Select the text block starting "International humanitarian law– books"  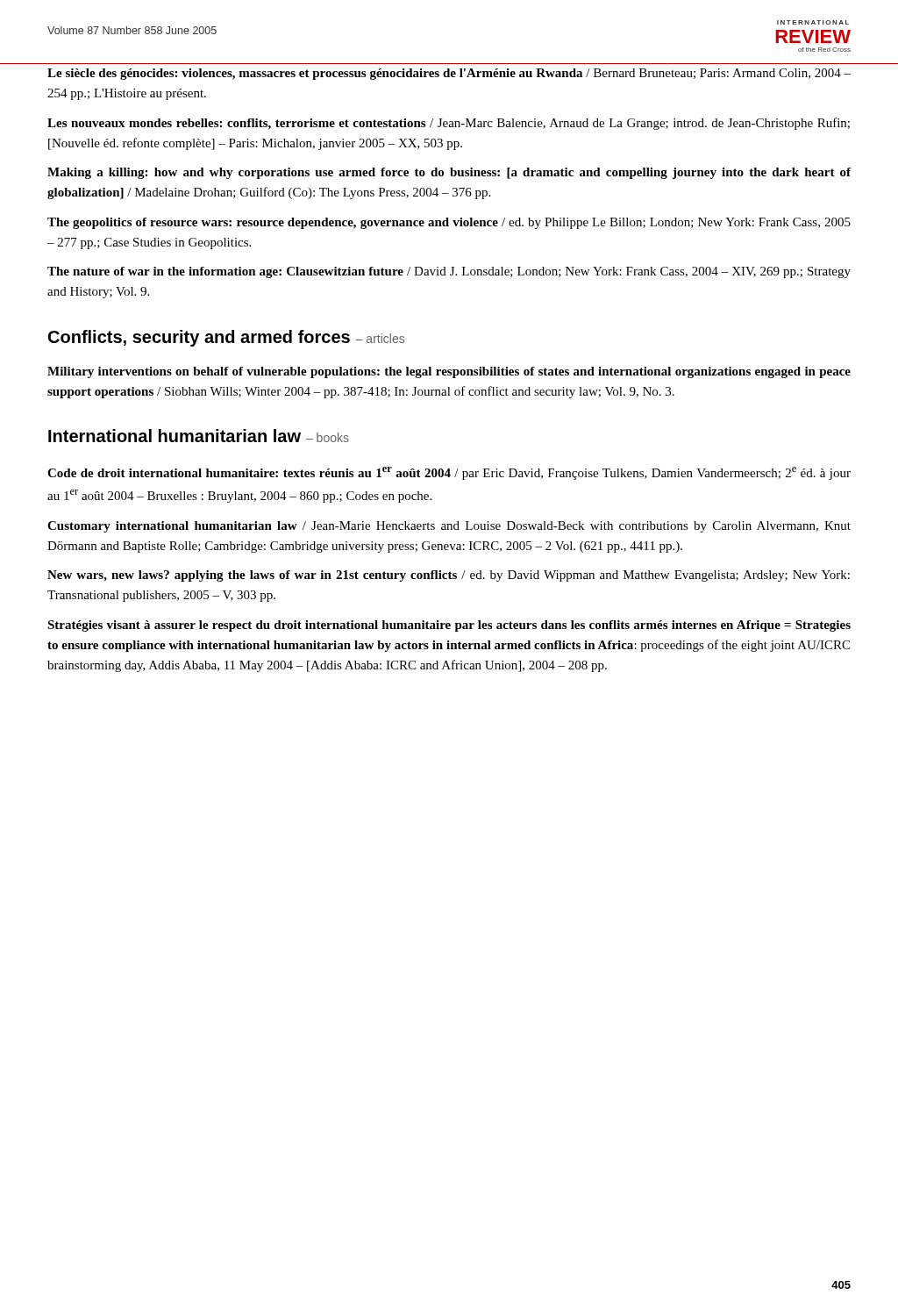[x=198, y=436]
